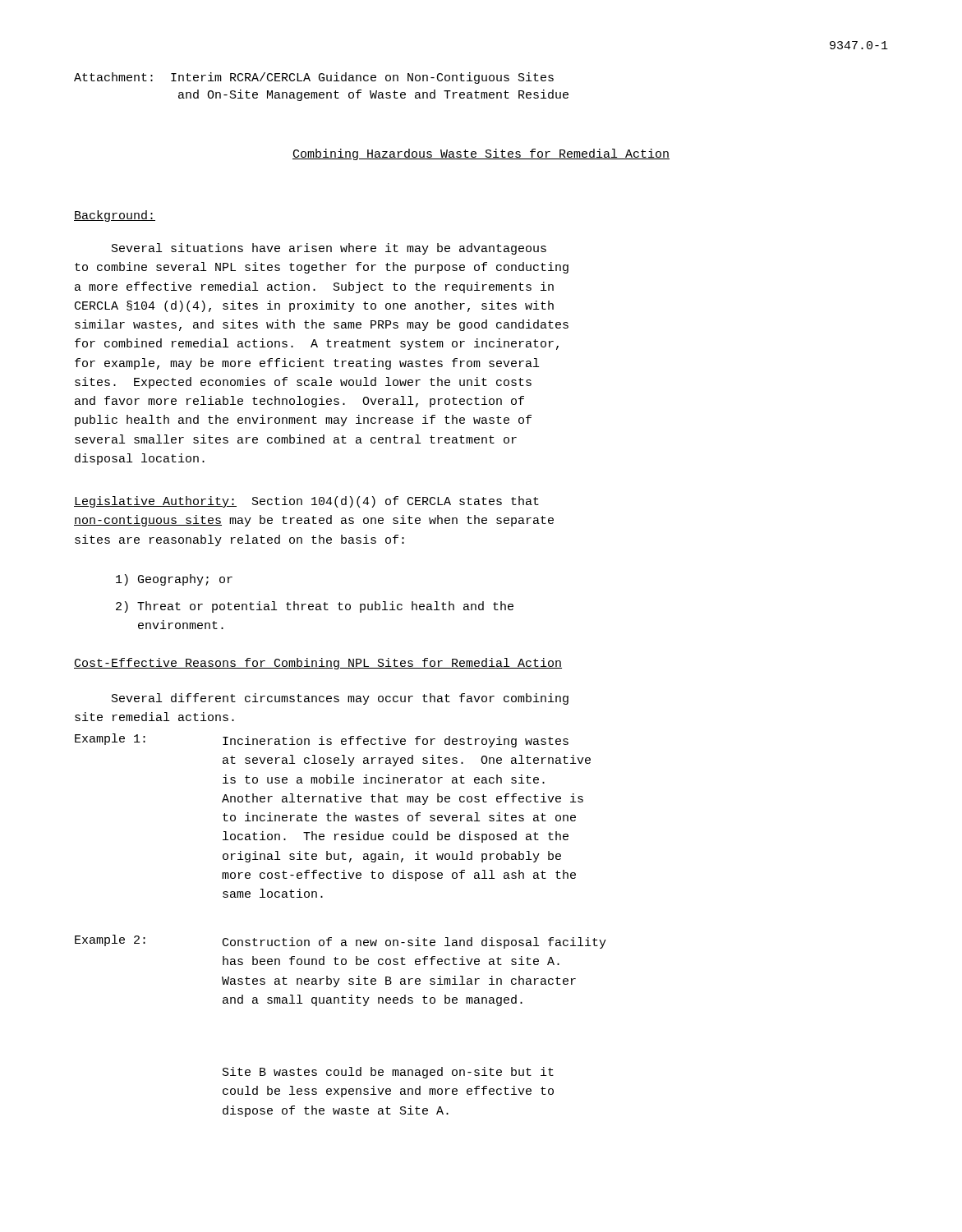Select the element starting "Site B wastes"
Screen dimensions: 1232x962
point(388,1092)
